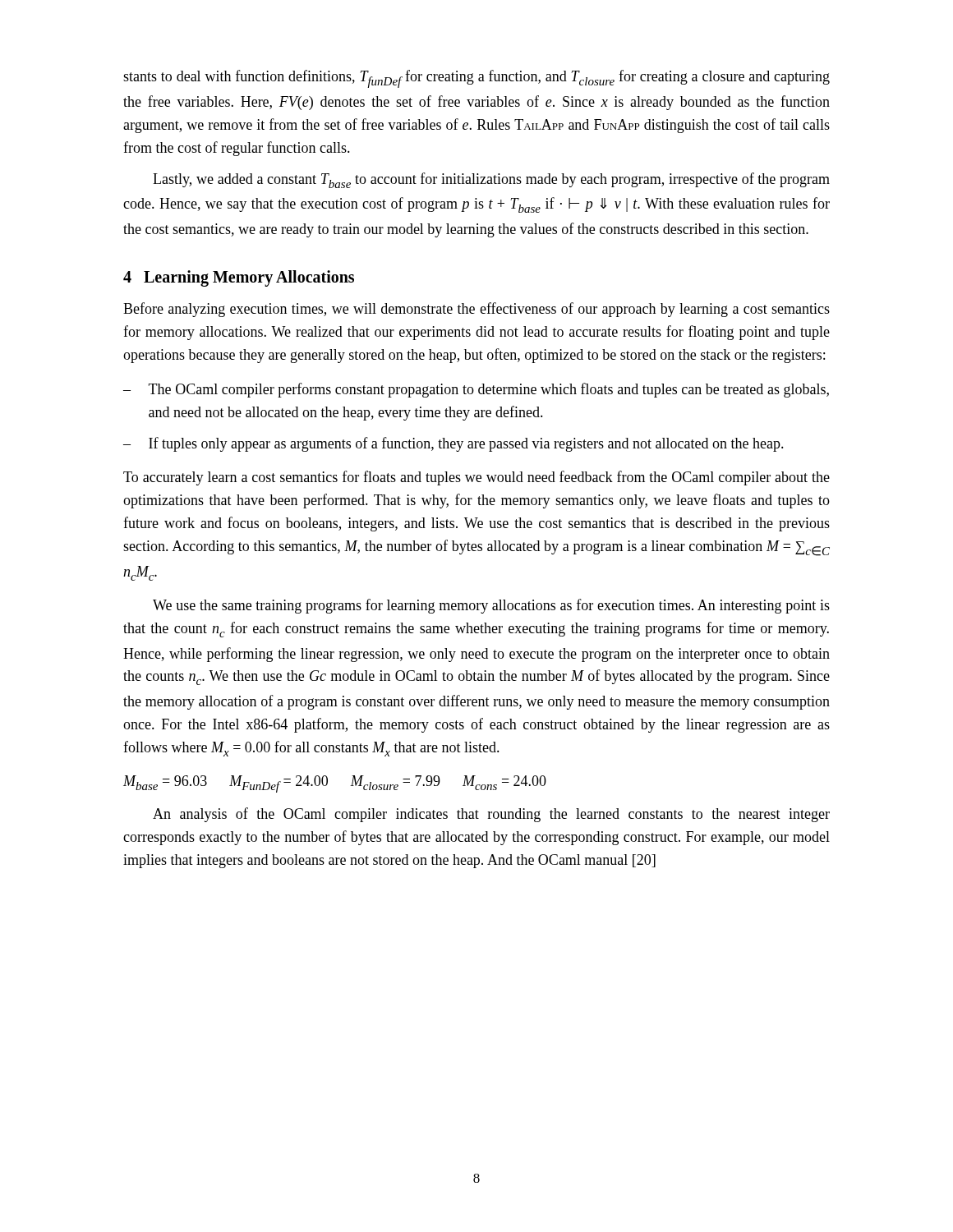953x1232 pixels.
Task: Click the passage that begins "– If tuples"
Action: (x=476, y=444)
